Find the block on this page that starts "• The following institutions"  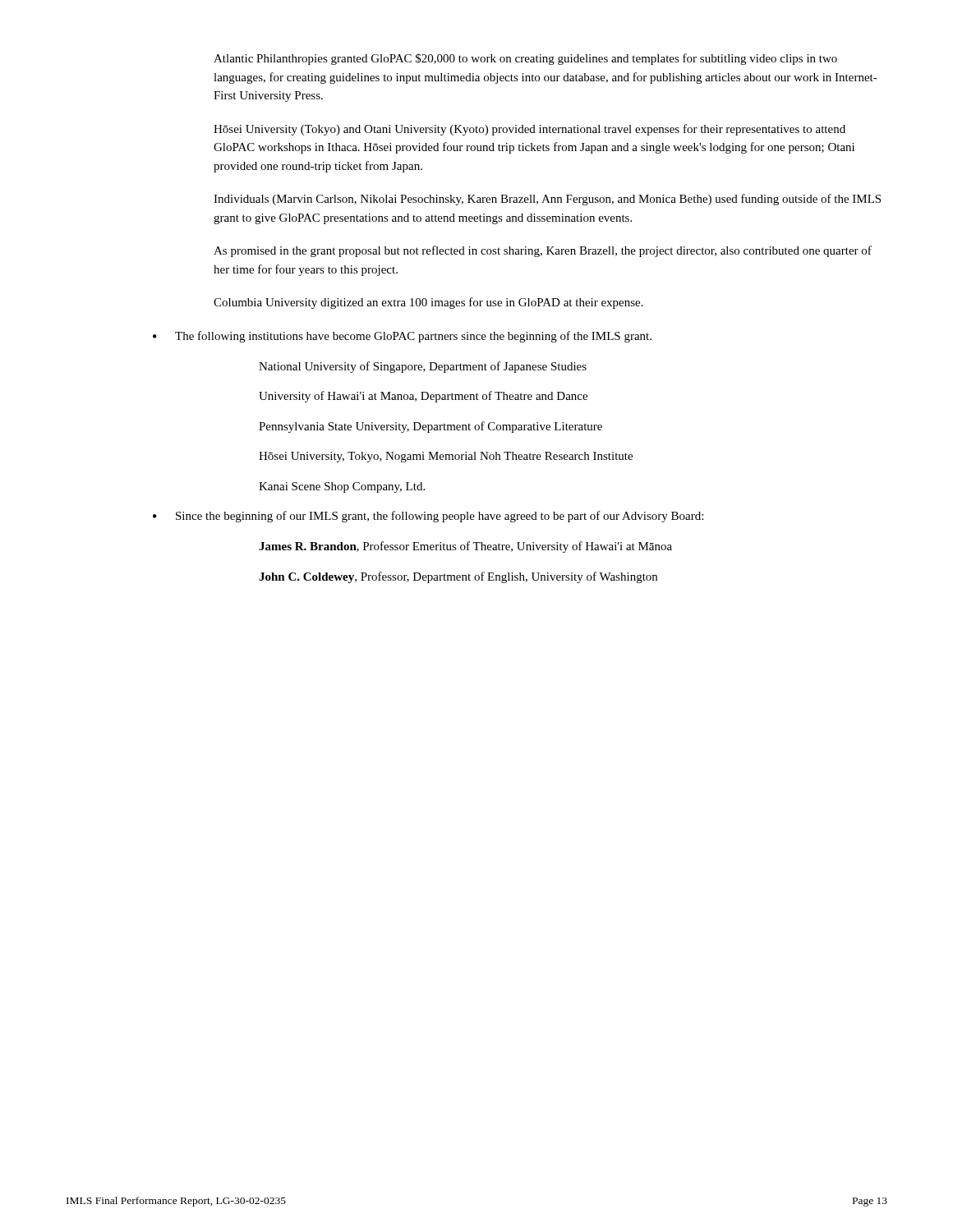[x=402, y=336]
